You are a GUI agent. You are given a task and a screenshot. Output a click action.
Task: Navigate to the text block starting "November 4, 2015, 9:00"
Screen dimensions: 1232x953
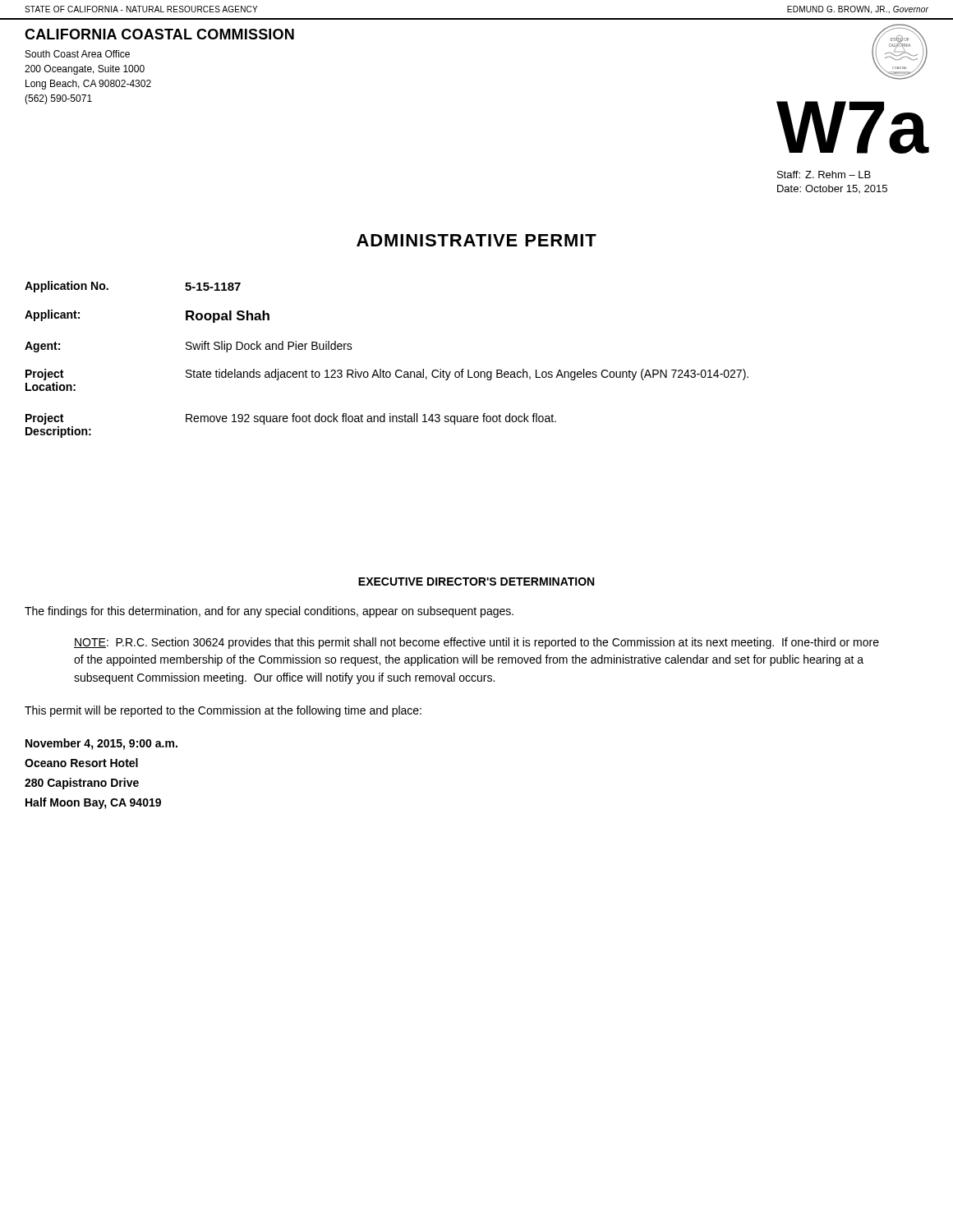(101, 773)
